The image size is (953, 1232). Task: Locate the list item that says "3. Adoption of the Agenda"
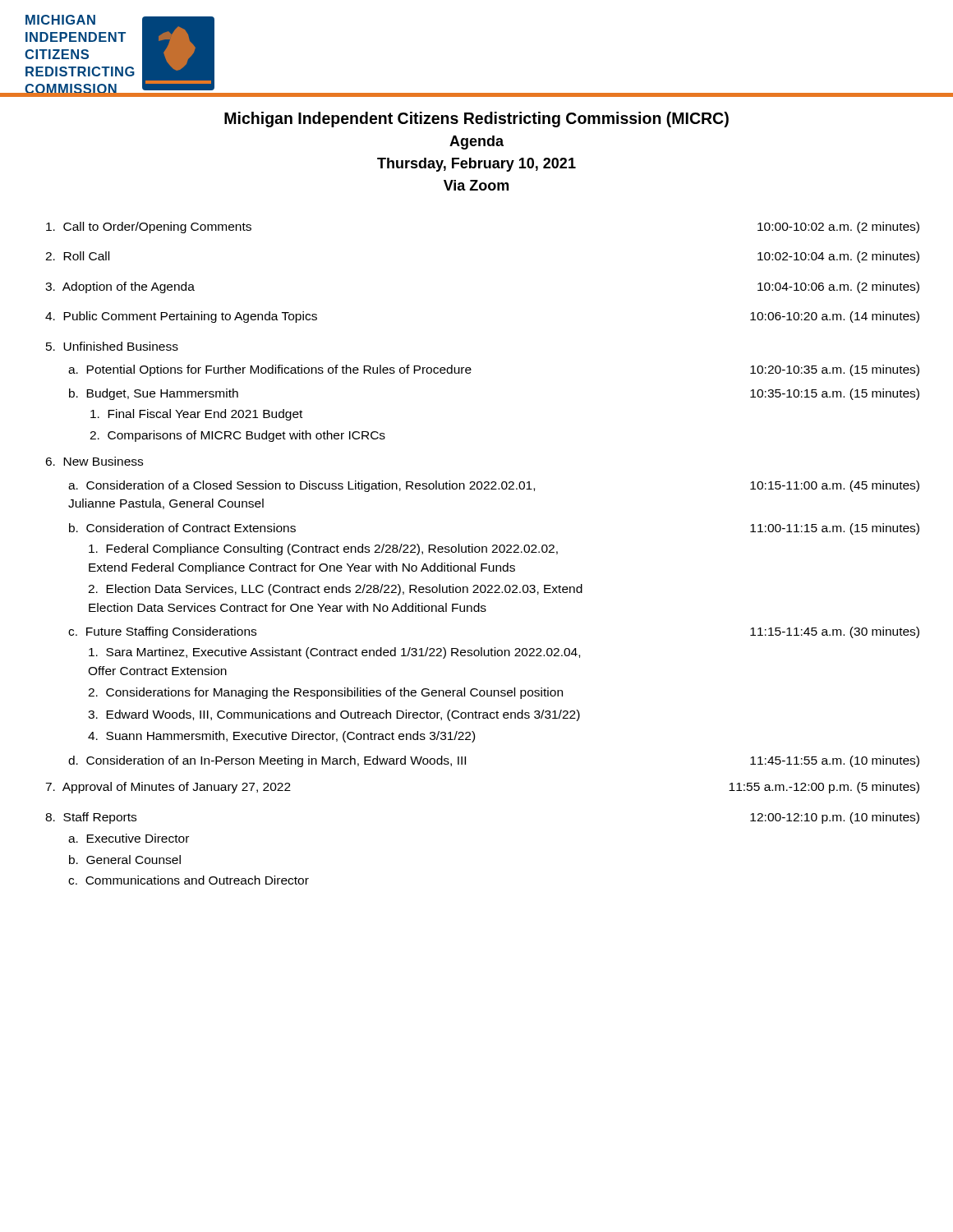coord(118,287)
